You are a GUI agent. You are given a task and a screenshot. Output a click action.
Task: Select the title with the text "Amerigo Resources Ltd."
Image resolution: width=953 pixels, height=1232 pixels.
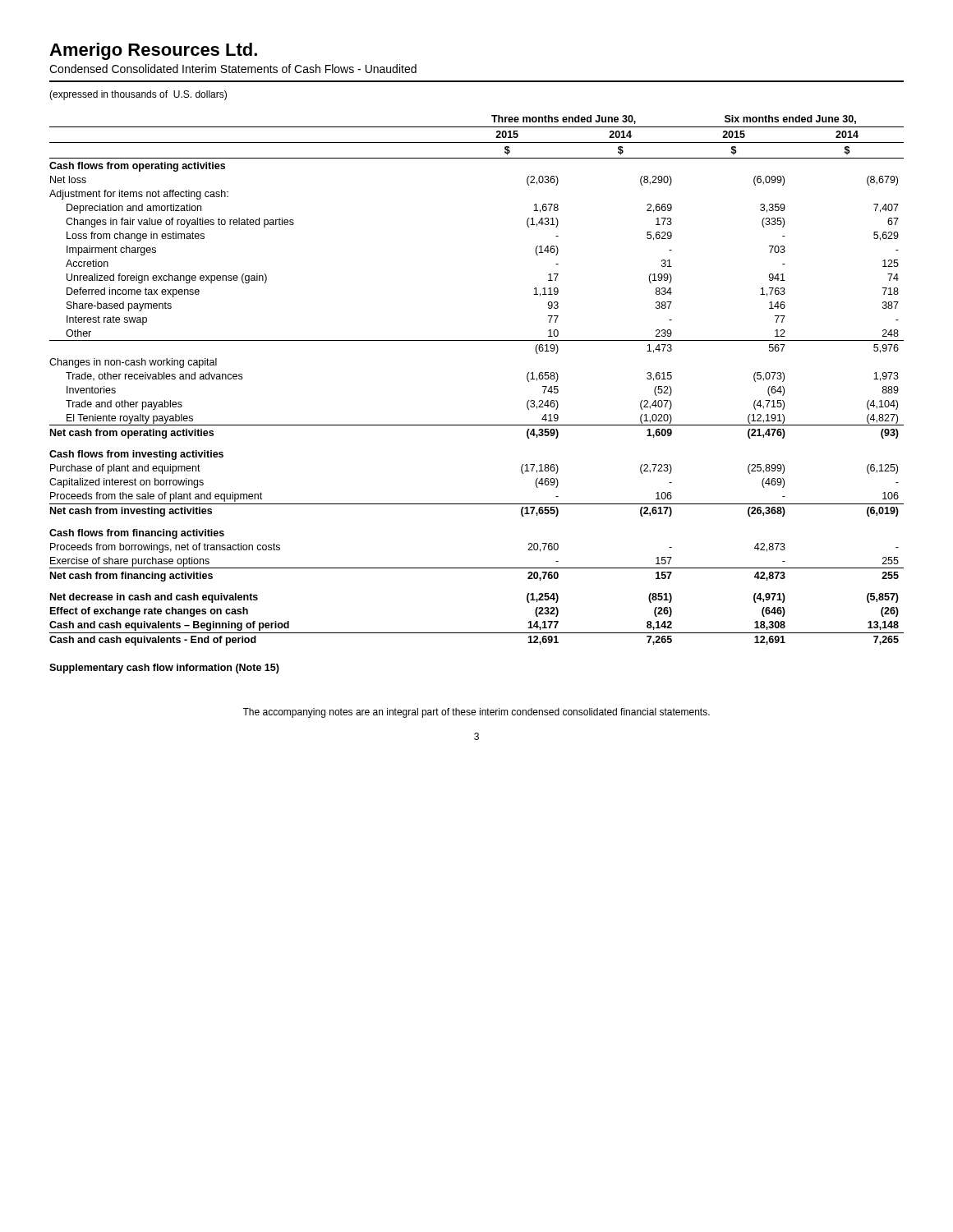click(153, 51)
